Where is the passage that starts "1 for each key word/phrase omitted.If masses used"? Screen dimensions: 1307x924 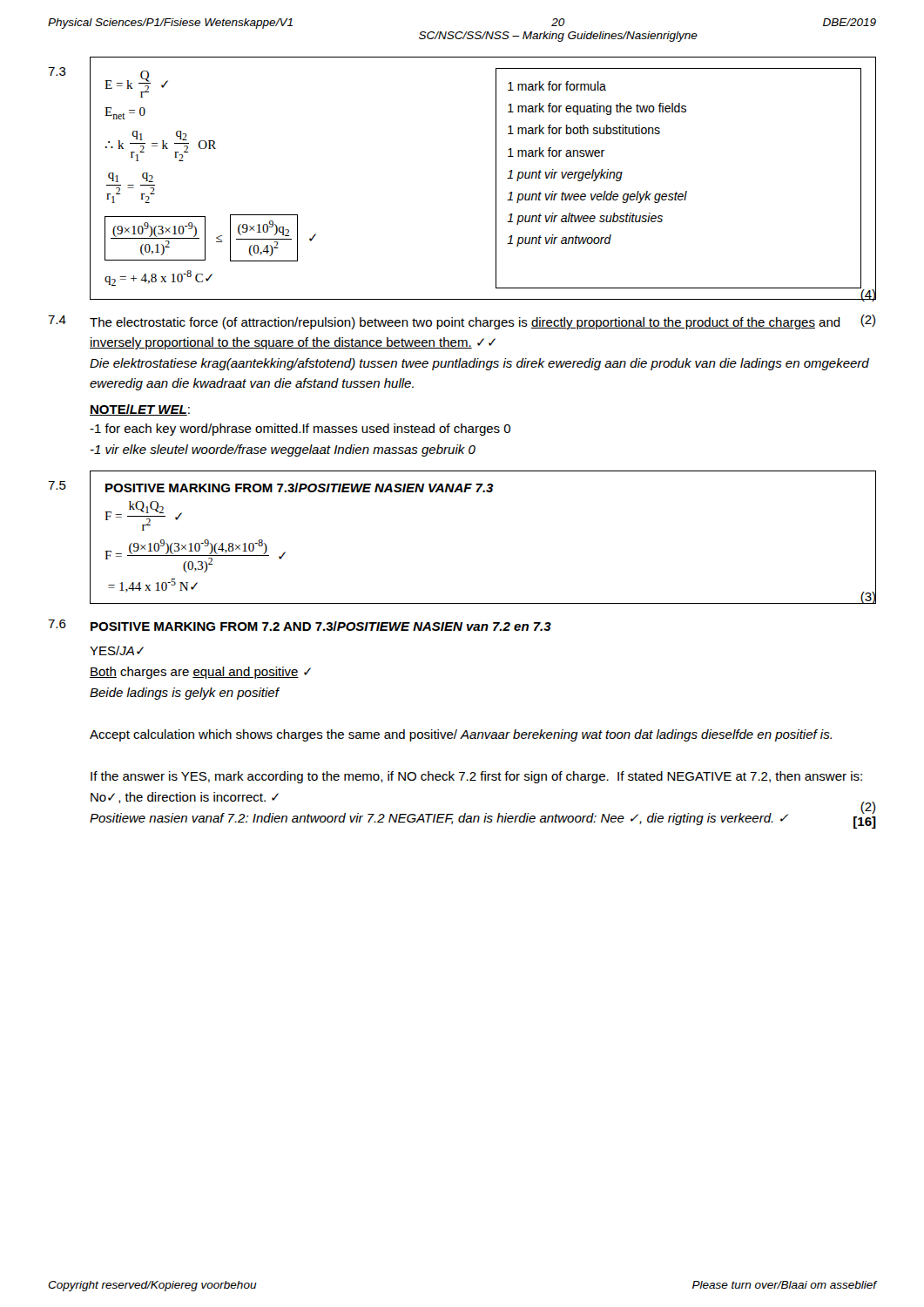coord(300,439)
